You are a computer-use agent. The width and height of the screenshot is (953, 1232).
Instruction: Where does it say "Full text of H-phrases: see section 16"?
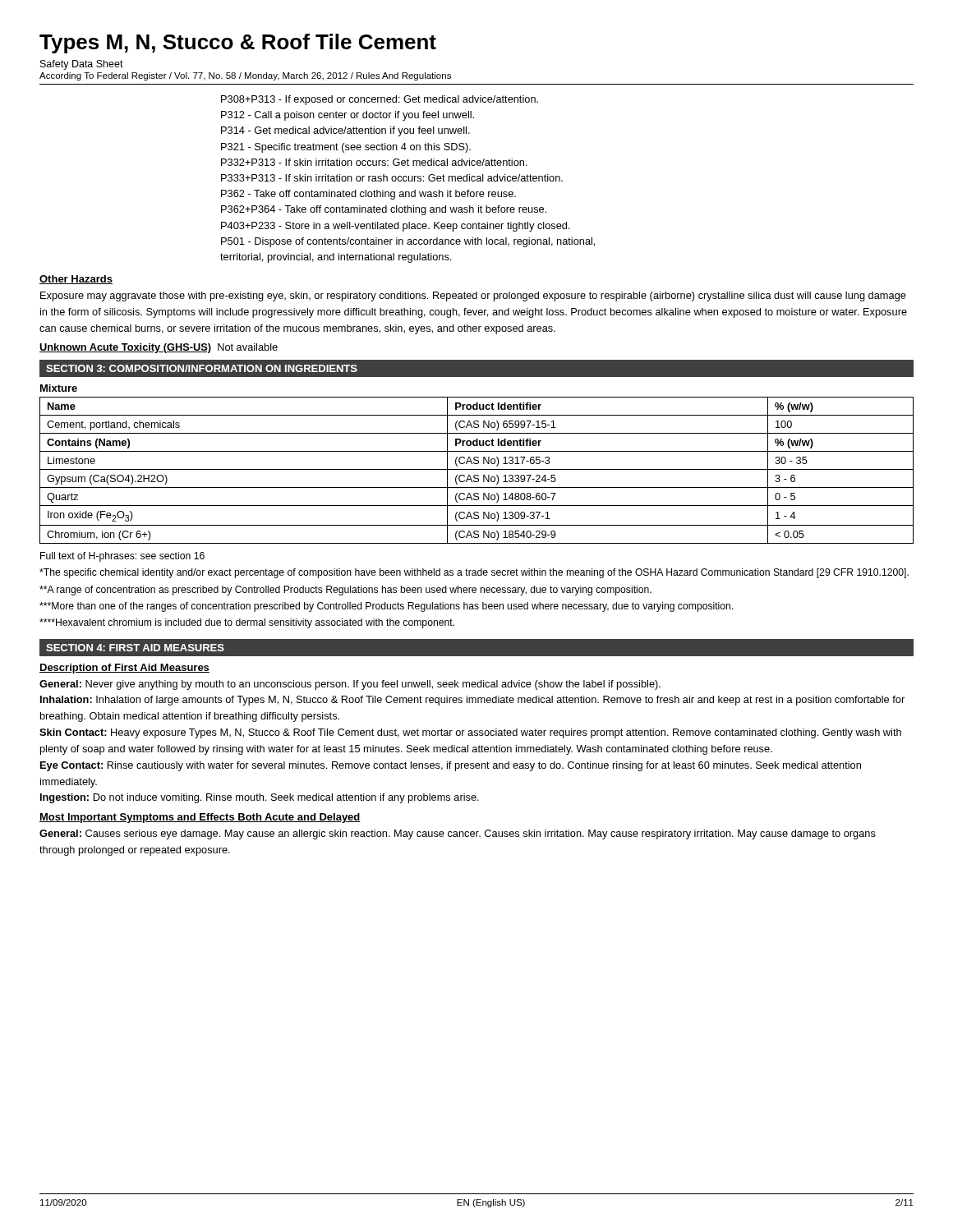[x=122, y=556]
